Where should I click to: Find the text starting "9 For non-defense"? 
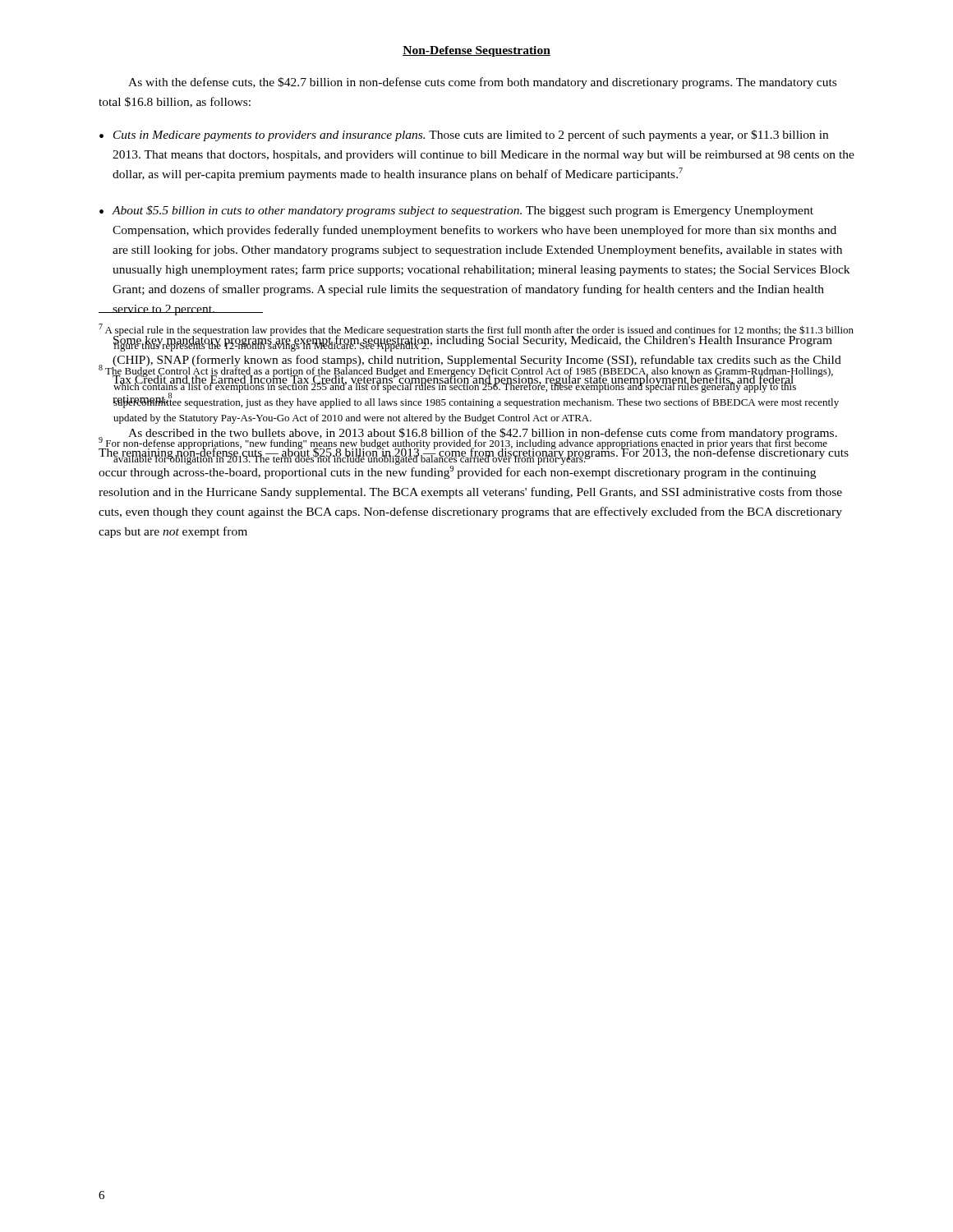pos(463,450)
